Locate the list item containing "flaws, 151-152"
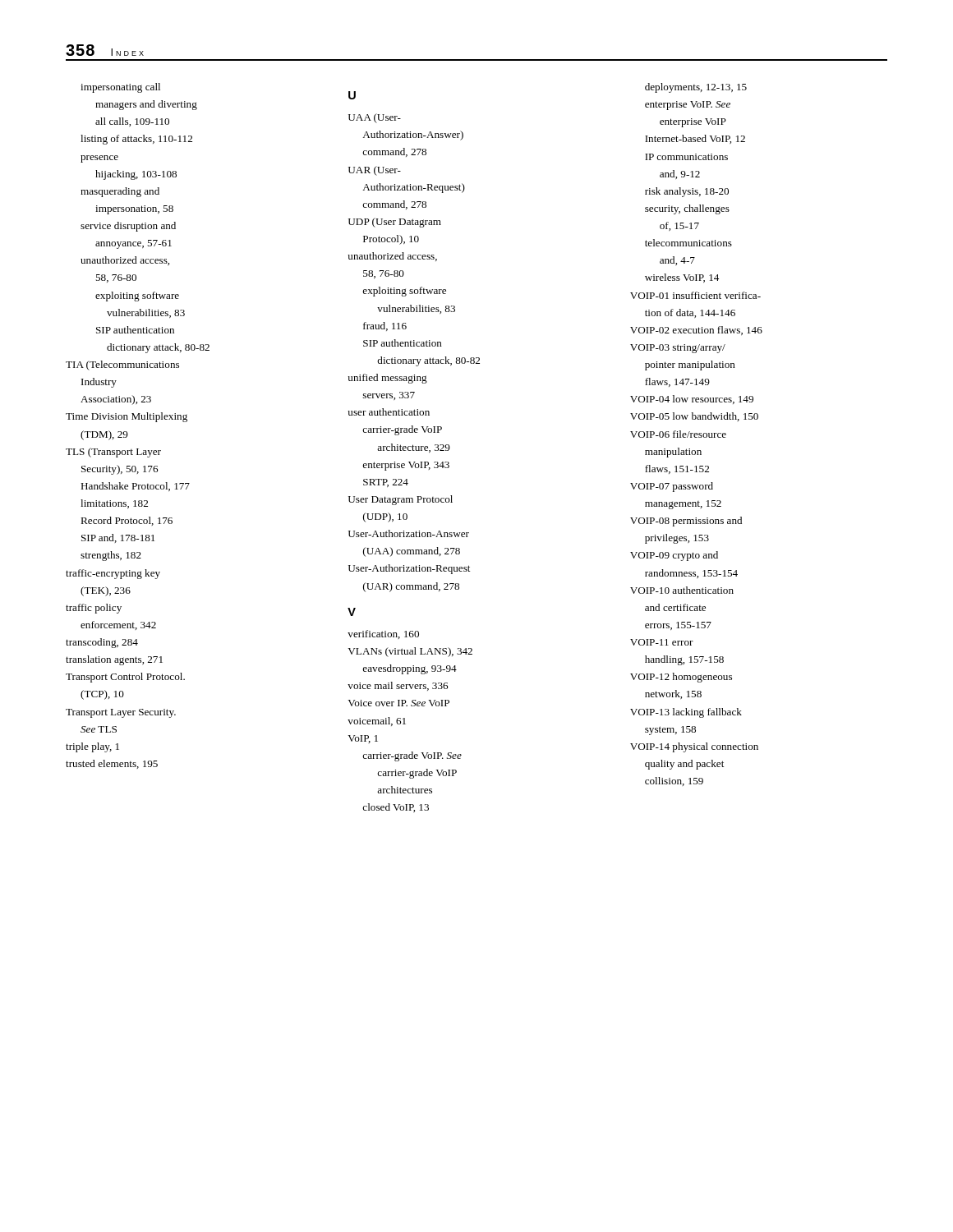The height and width of the screenshot is (1232, 953). (677, 468)
